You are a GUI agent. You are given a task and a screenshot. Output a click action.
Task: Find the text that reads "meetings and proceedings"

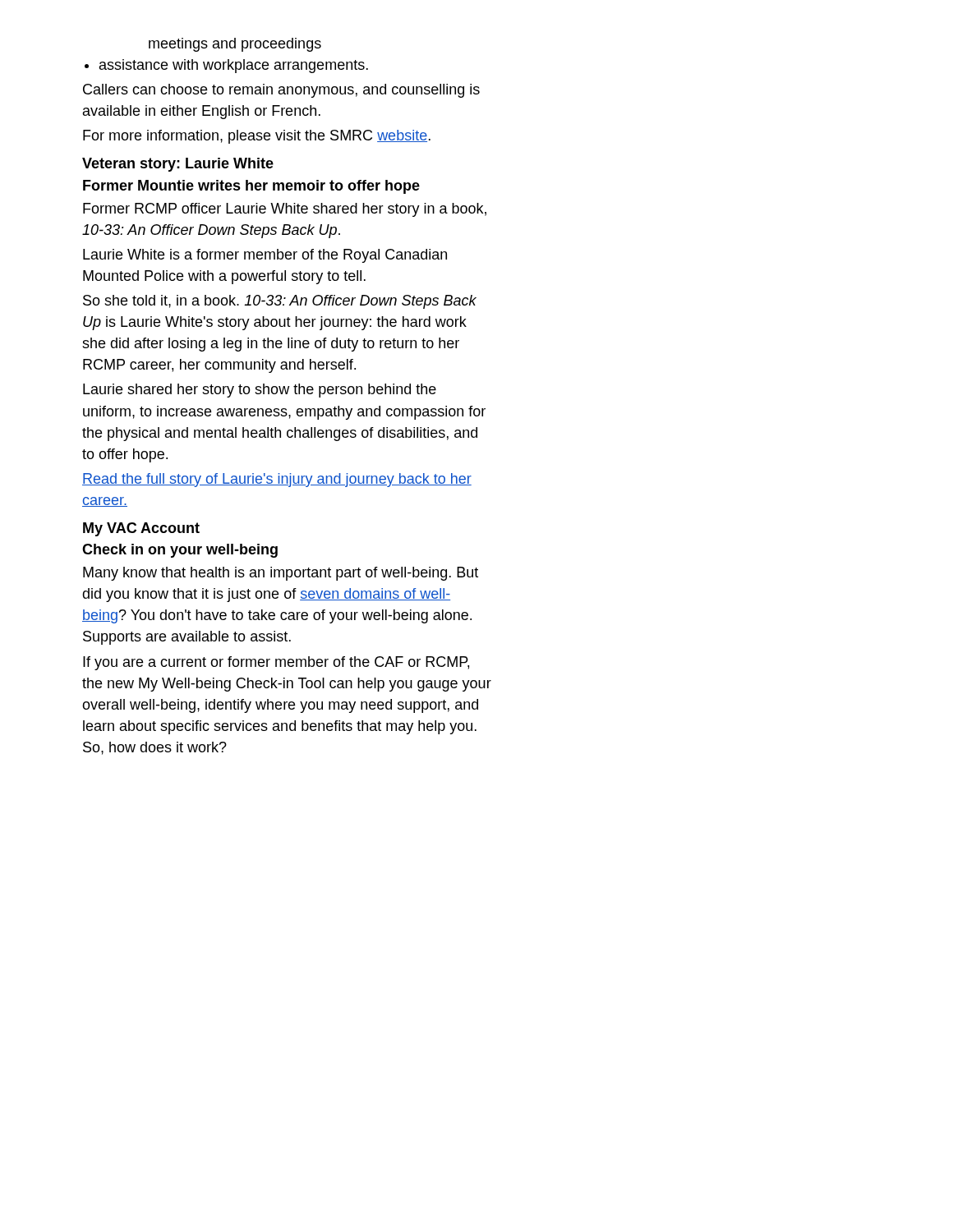tap(235, 44)
